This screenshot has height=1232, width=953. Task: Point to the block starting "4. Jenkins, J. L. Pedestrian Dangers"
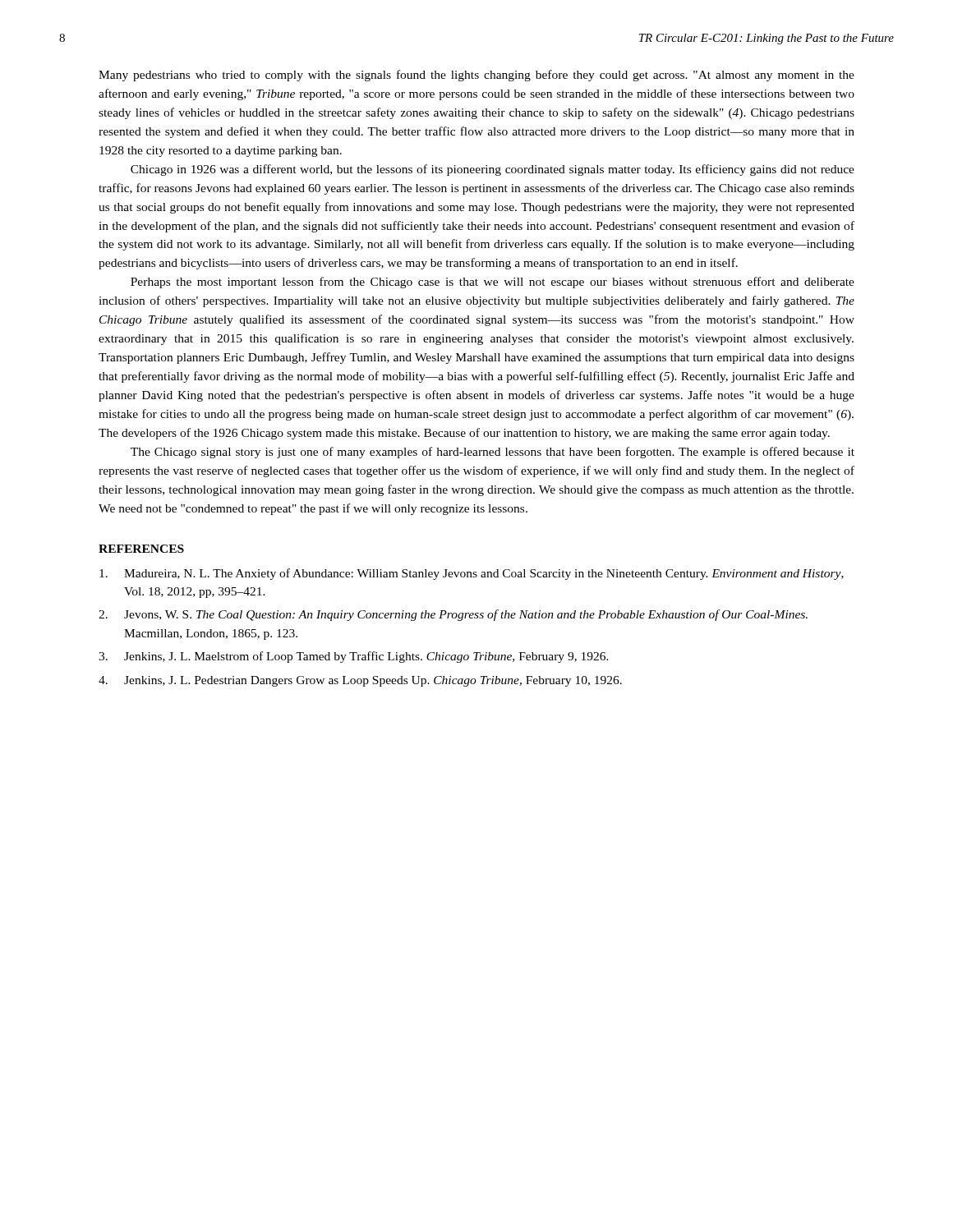tap(476, 680)
